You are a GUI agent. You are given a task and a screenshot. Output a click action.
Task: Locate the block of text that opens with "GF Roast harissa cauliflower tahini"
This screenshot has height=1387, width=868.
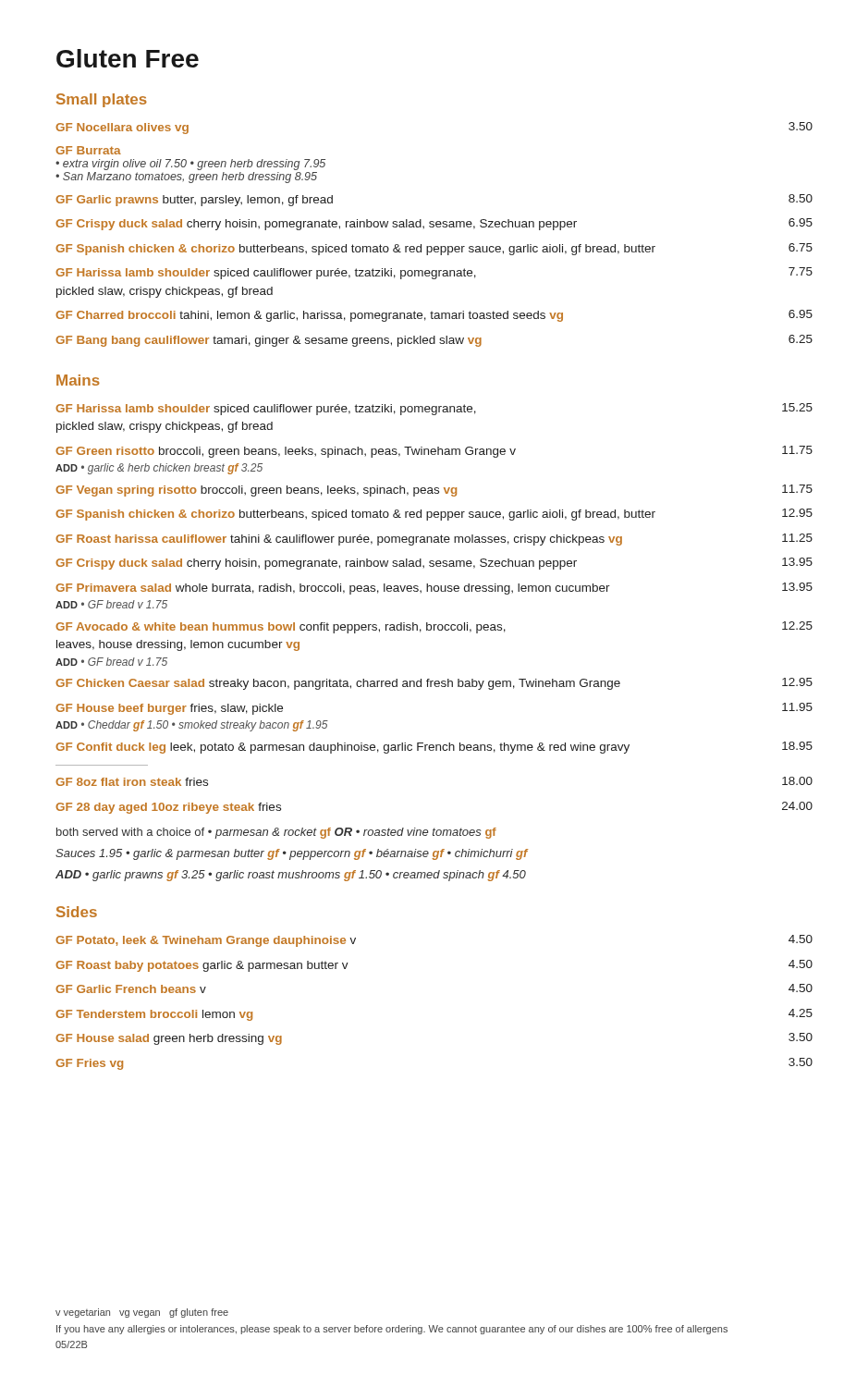point(434,539)
